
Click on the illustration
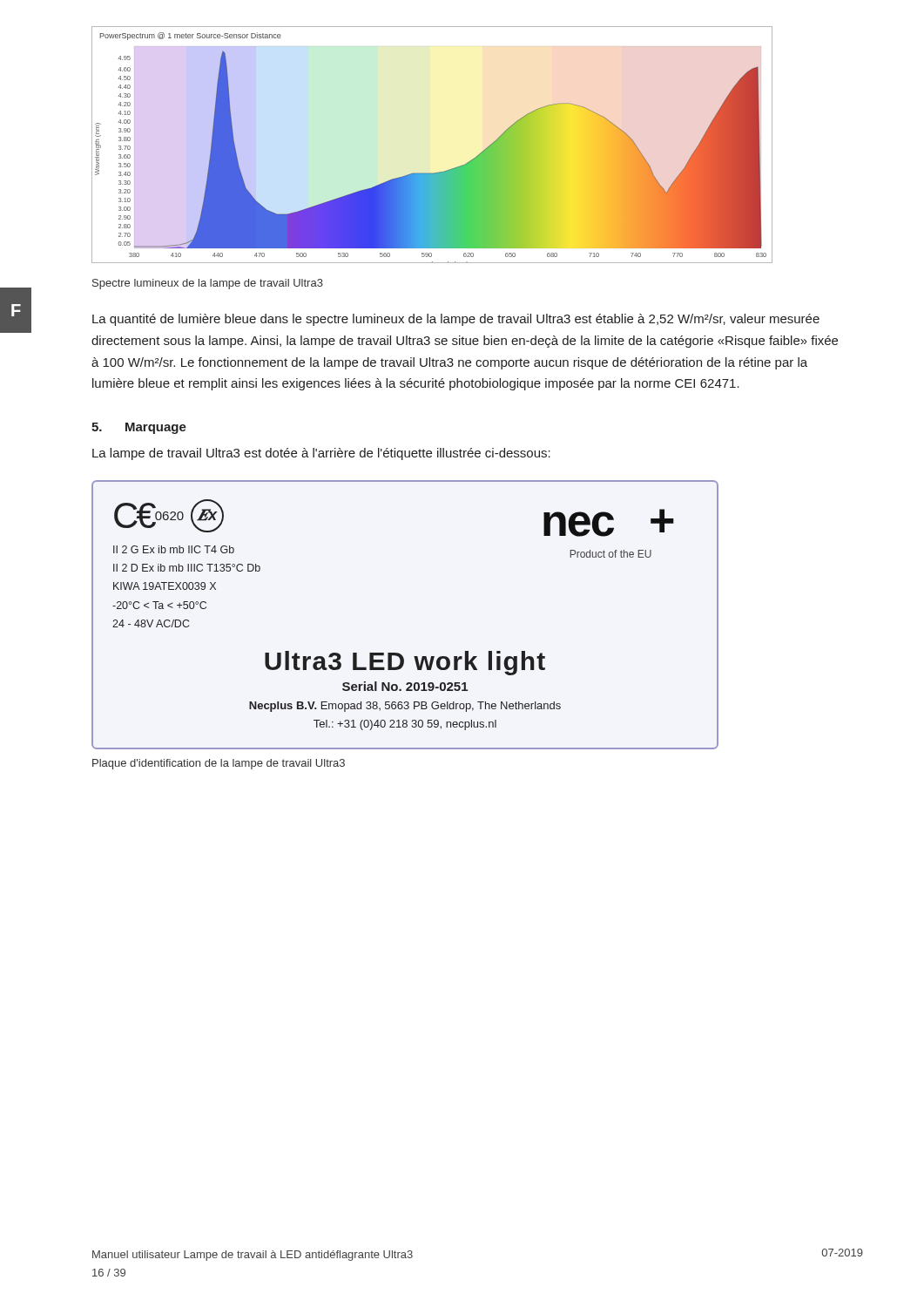pos(405,614)
